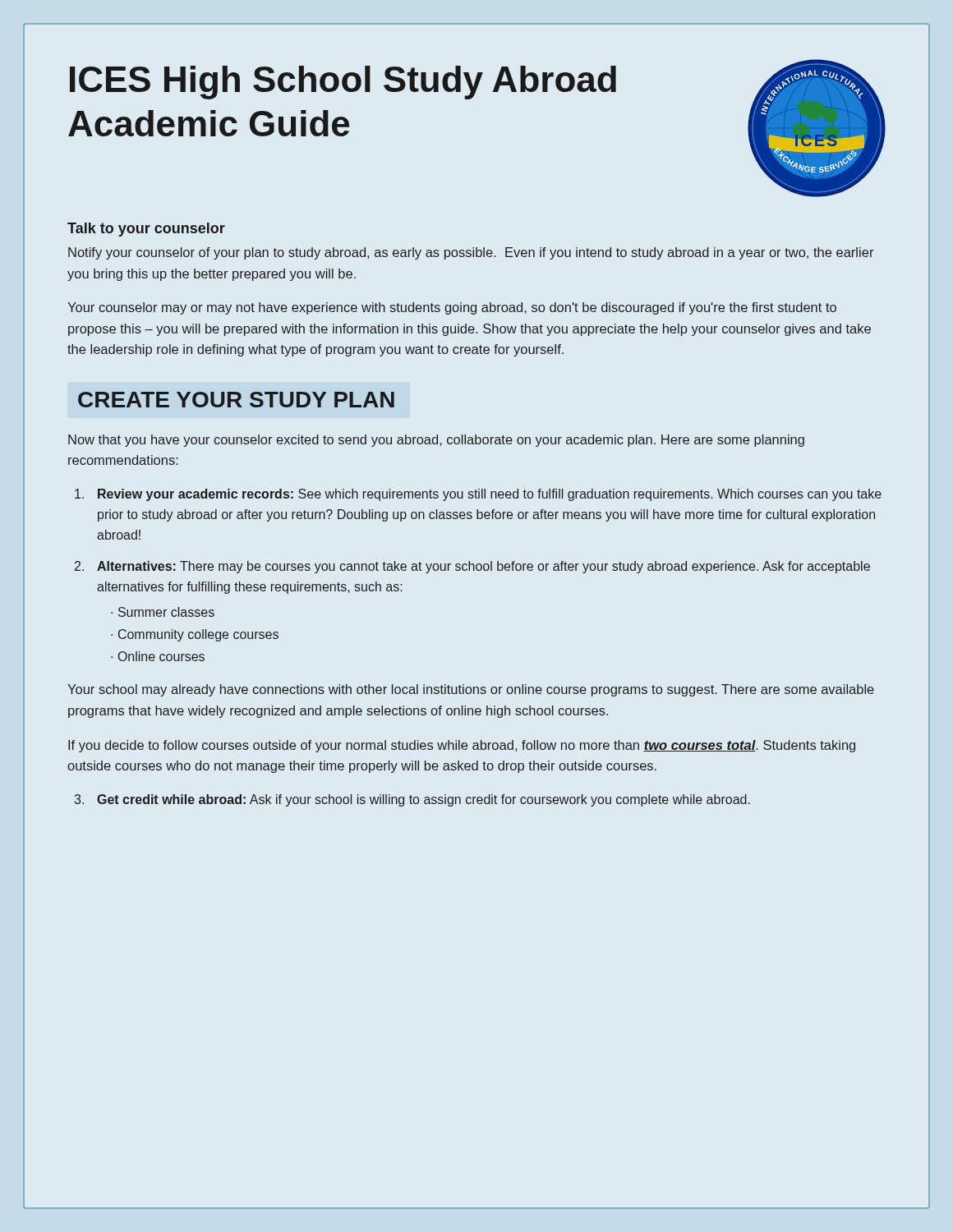953x1232 pixels.
Task: Where is the passage that starts "2. Alternatives: There may be courses you"?
Action: (480, 578)
